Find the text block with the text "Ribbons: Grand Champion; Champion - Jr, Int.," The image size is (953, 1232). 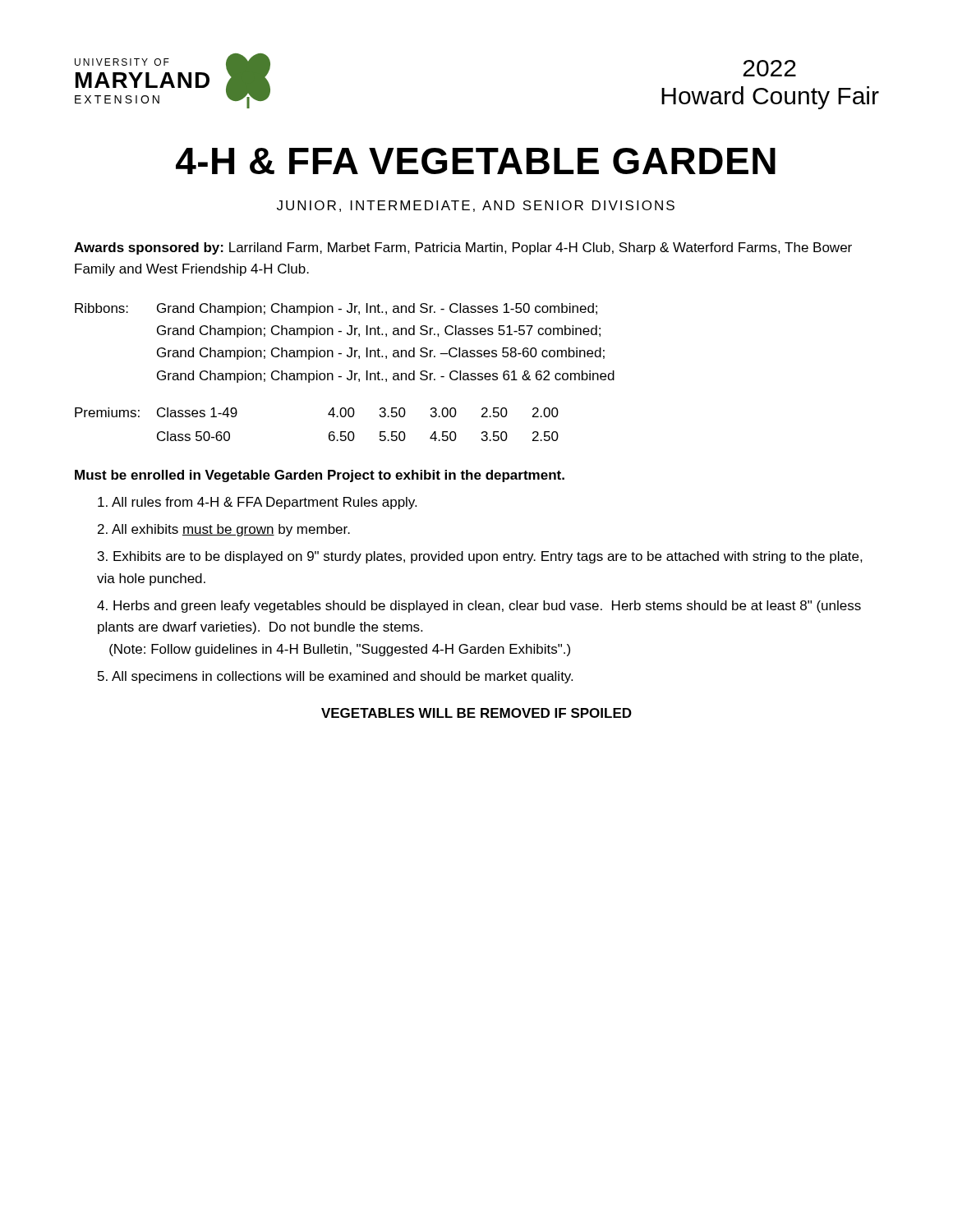click(476, 342)
